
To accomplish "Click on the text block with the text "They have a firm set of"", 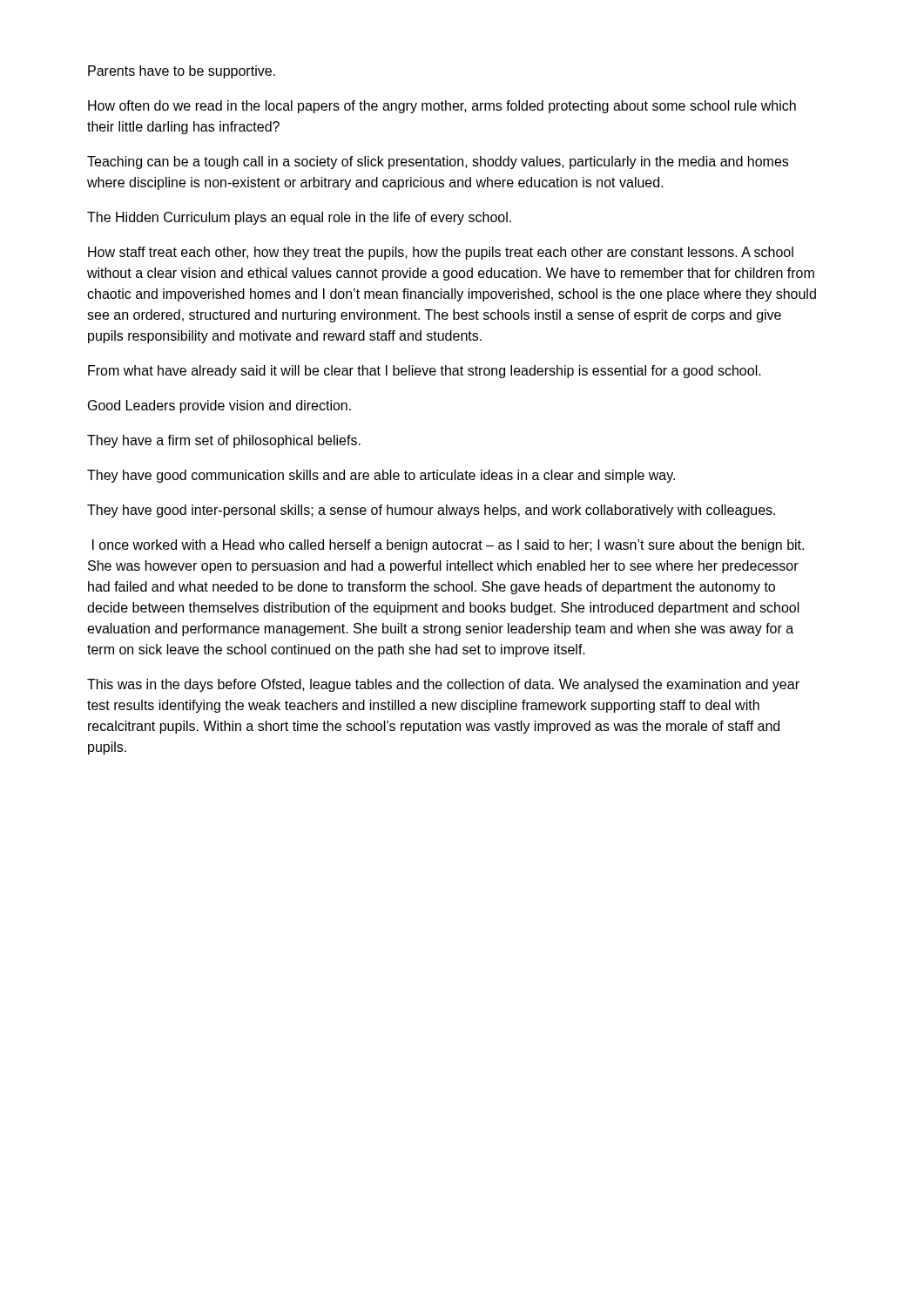I will point(224,440).
